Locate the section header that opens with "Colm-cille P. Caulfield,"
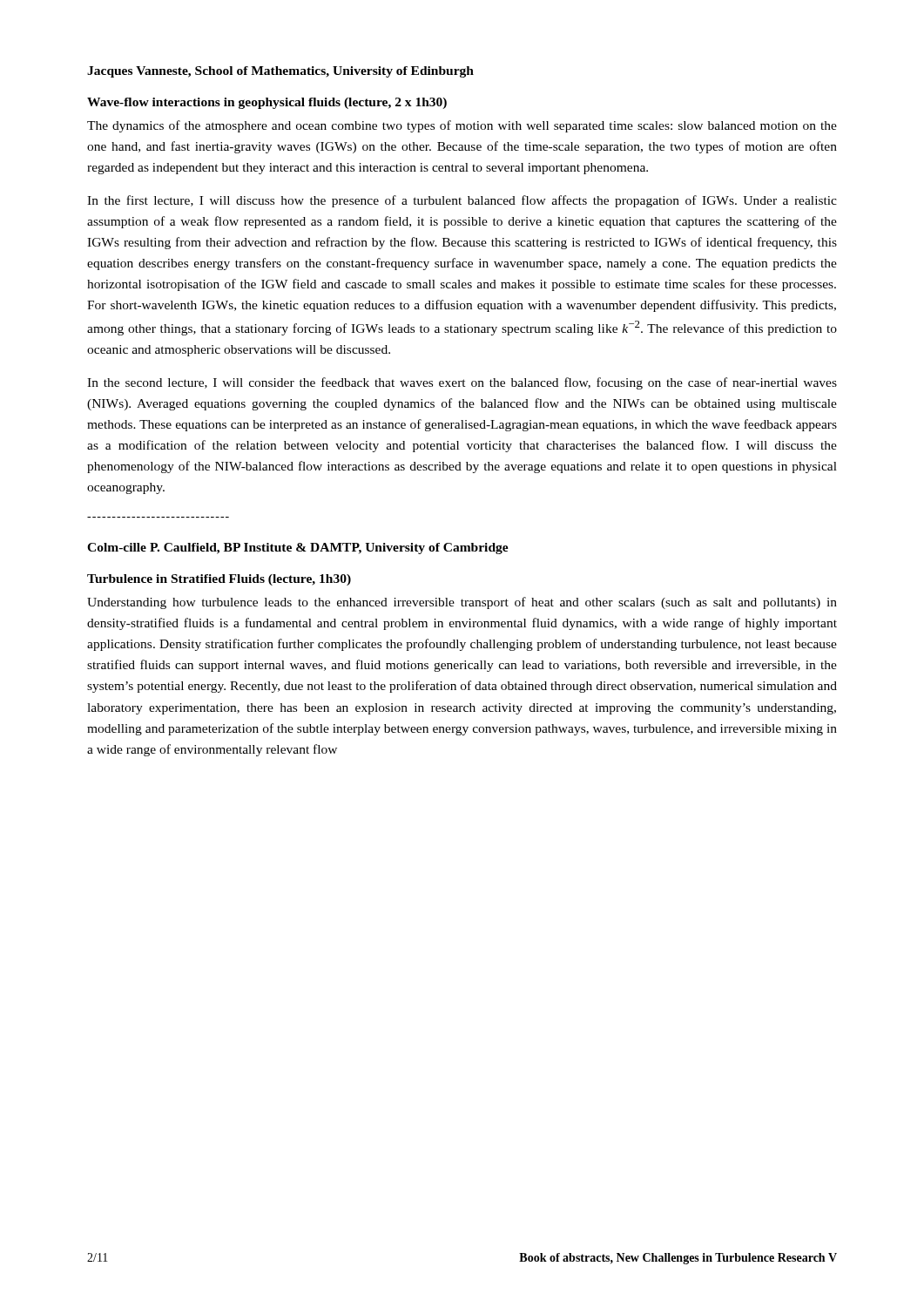Image resolution: width=924 pixels, height=1307 pixels. tap(298, 547)
